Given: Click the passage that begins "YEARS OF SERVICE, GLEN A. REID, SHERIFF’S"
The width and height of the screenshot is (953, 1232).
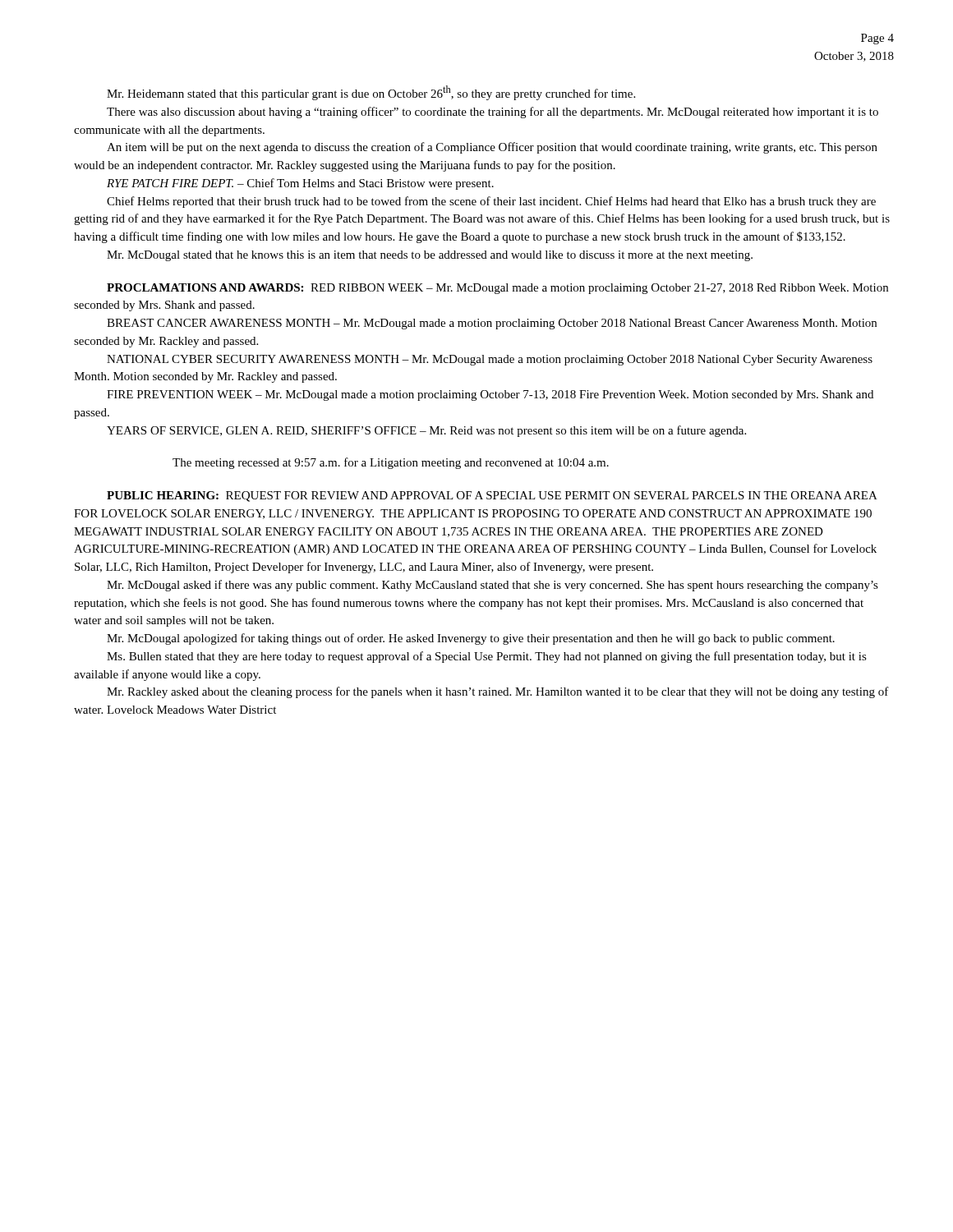Looking at the screenshot, I should (484, 431).
